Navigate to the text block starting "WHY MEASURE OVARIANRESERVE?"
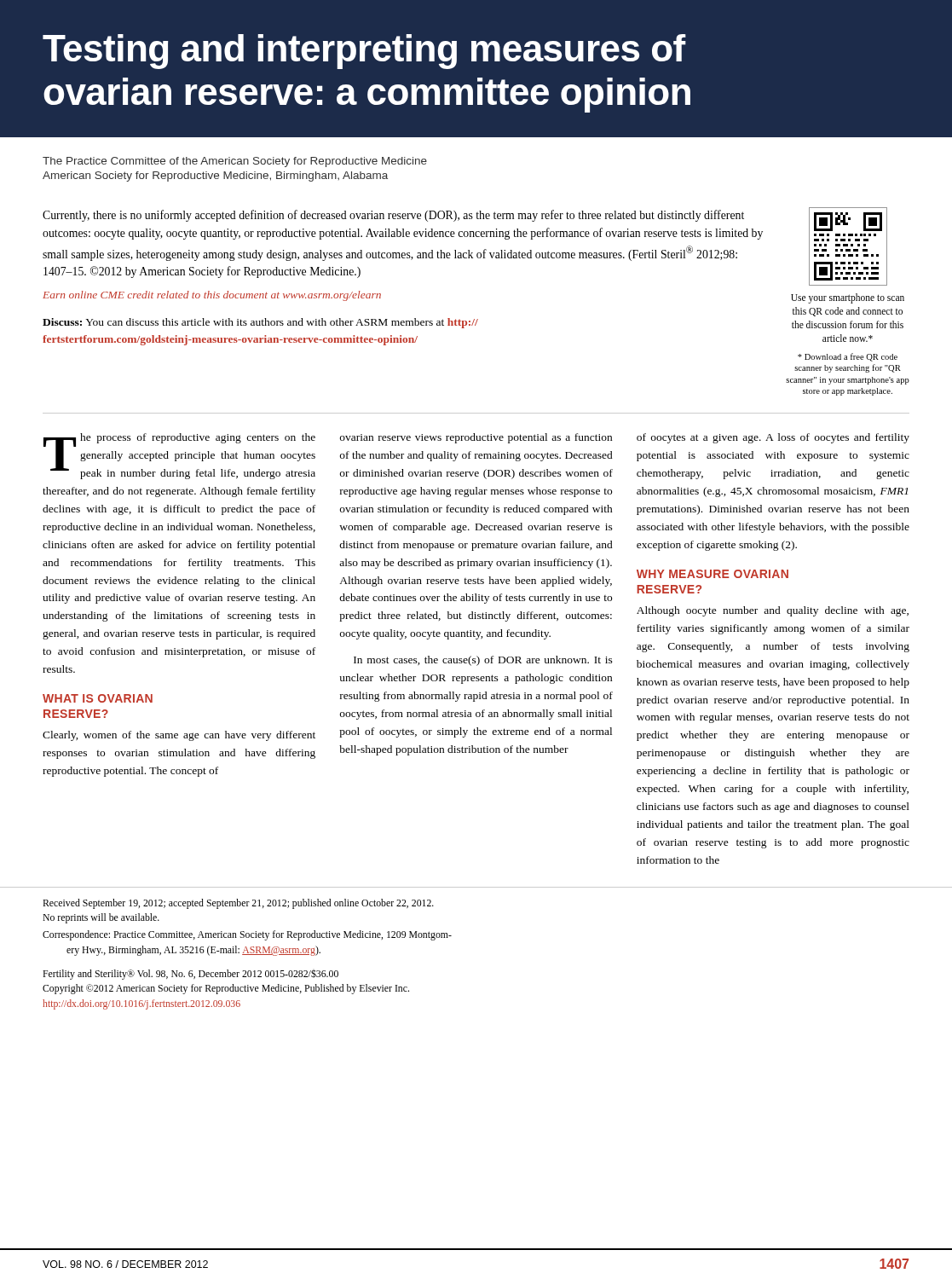The height and width of the screenshot is (1279, 952). [713, 581]
